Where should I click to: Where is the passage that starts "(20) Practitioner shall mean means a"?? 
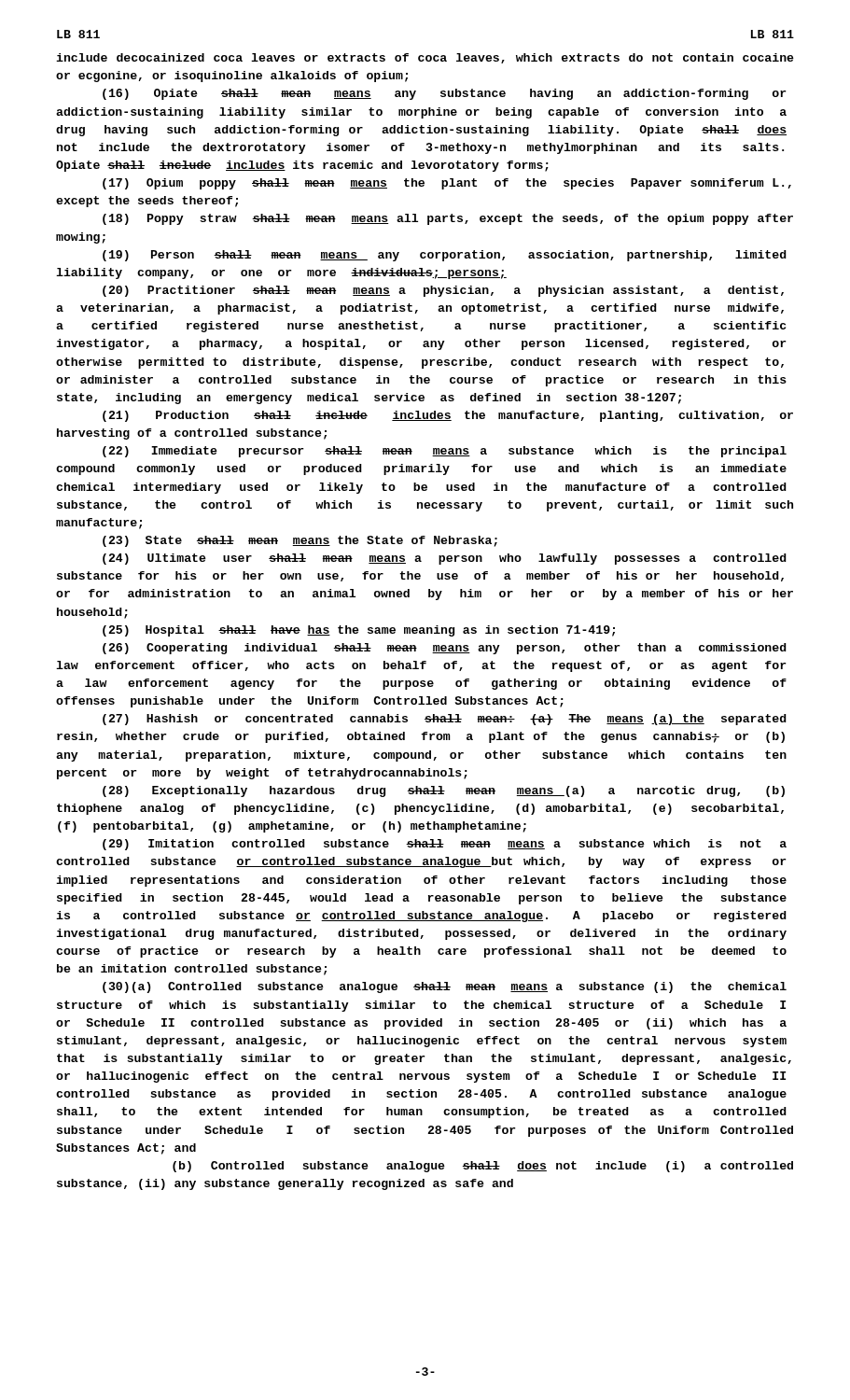[x=425, y=344]
